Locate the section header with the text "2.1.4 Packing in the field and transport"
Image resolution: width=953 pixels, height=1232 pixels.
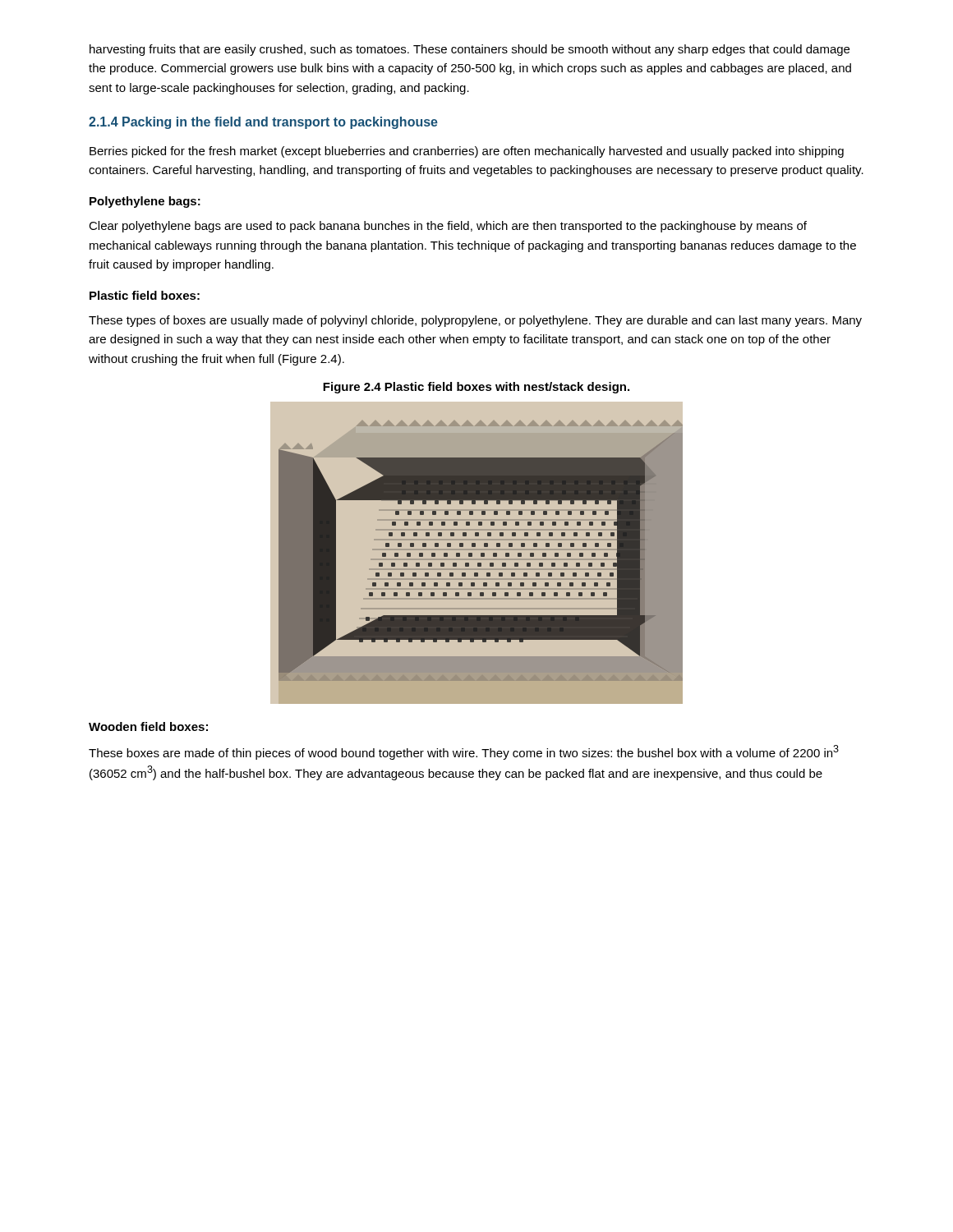tap(263, 122)
